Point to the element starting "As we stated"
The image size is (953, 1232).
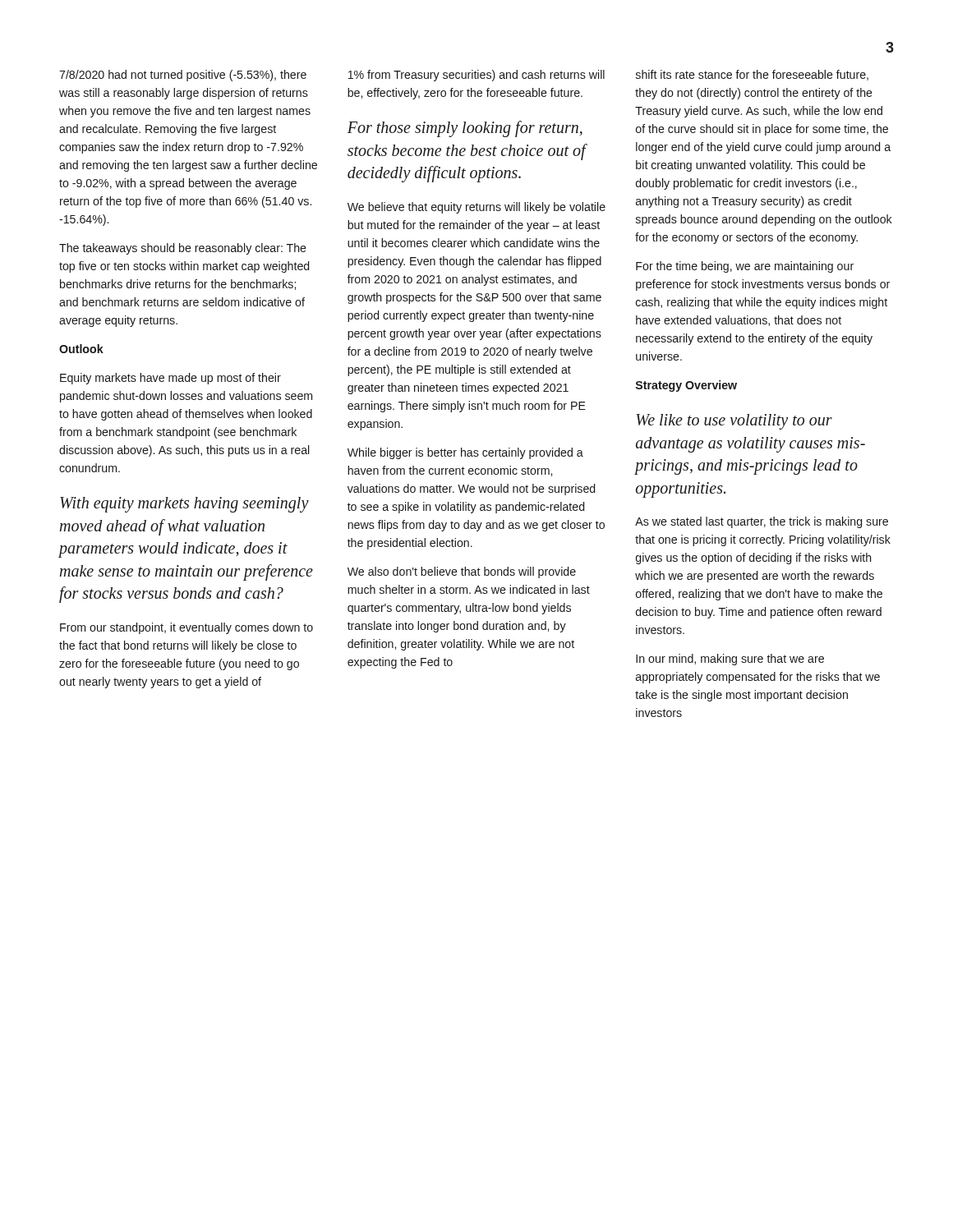765,576
